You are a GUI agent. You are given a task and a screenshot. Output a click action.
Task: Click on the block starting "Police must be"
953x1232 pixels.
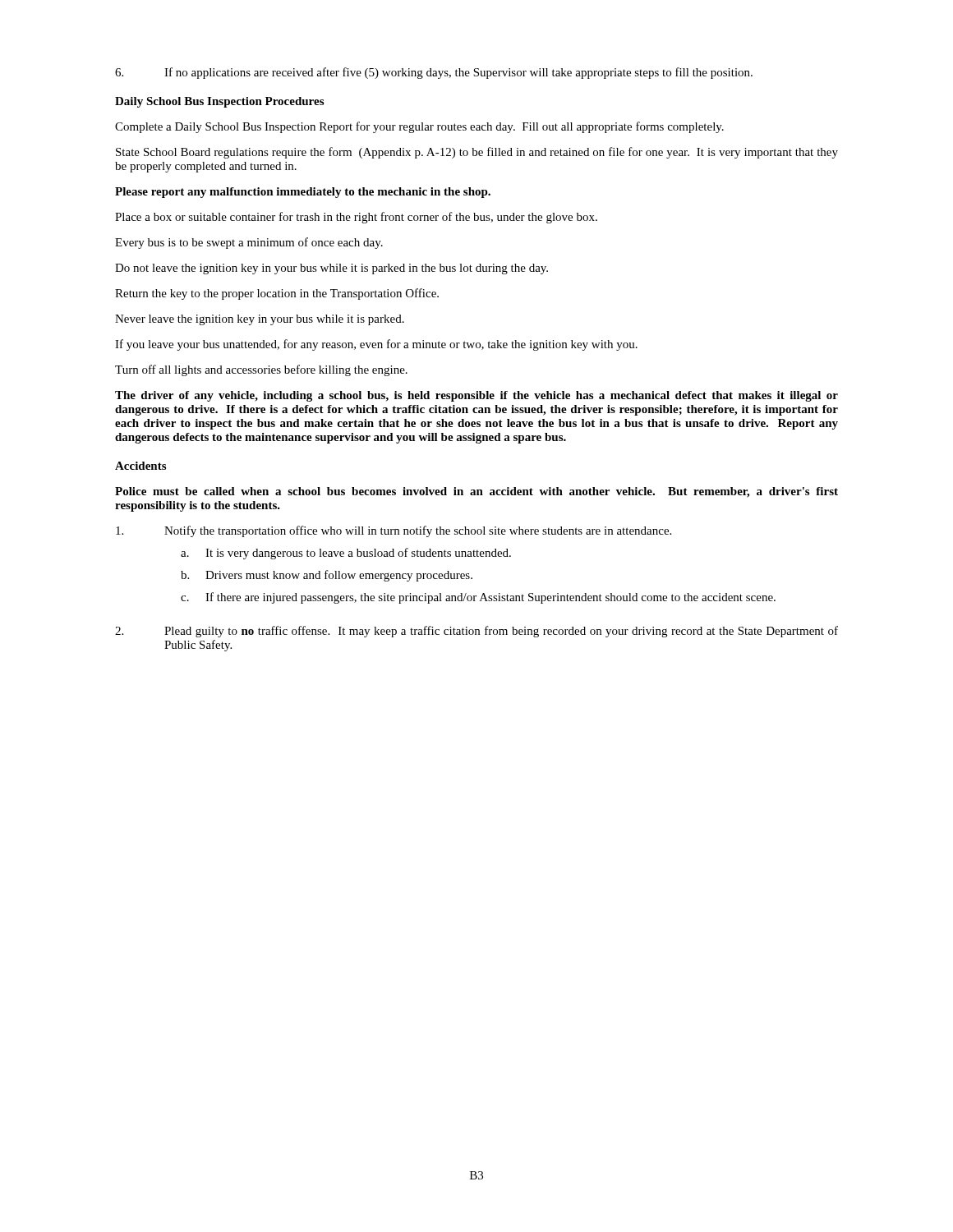coord(476,499)
